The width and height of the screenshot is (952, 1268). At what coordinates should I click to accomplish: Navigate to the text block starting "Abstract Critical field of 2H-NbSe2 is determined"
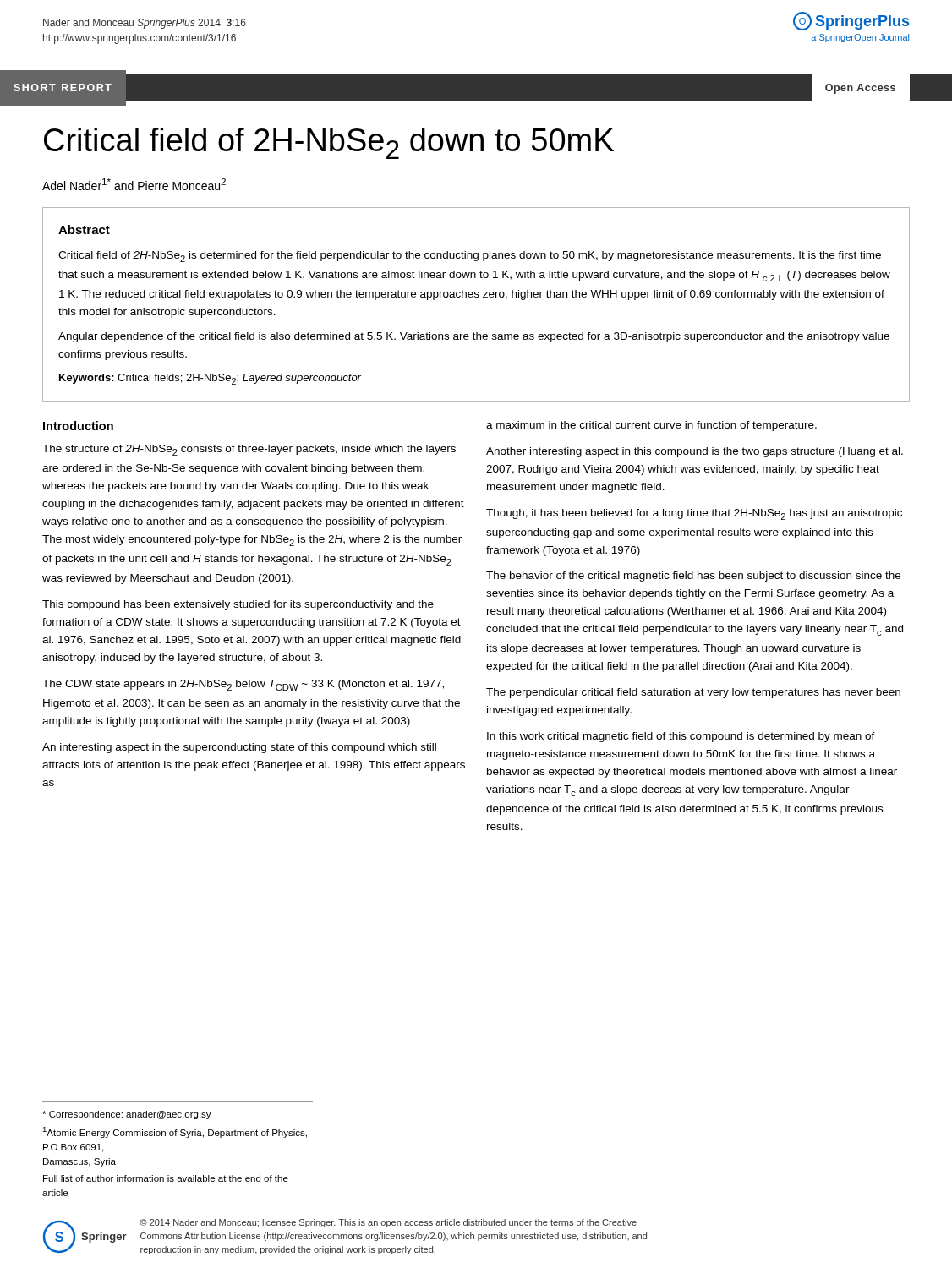click(476, 304)
